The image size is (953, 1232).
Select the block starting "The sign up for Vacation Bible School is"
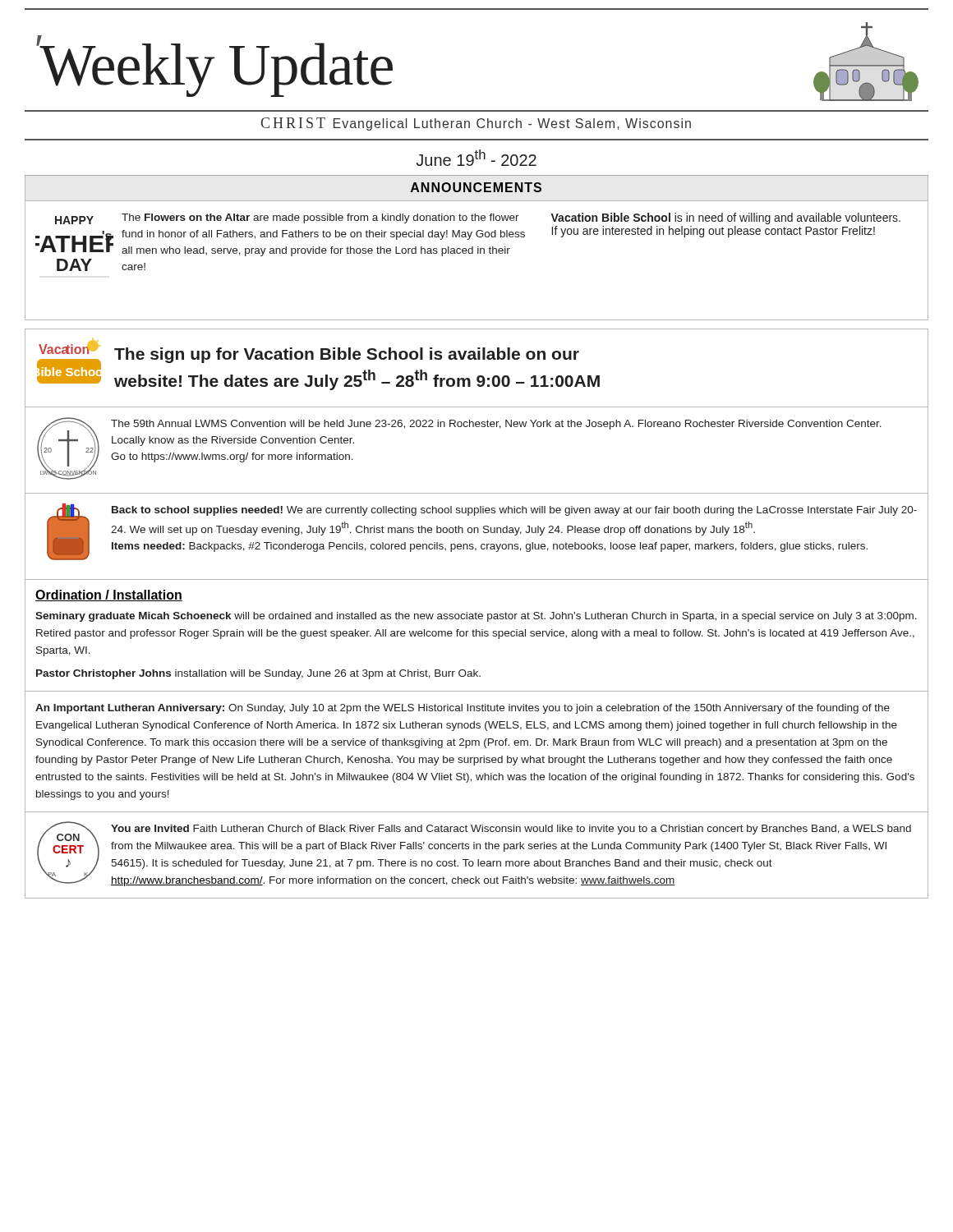[x=357, y=367]
